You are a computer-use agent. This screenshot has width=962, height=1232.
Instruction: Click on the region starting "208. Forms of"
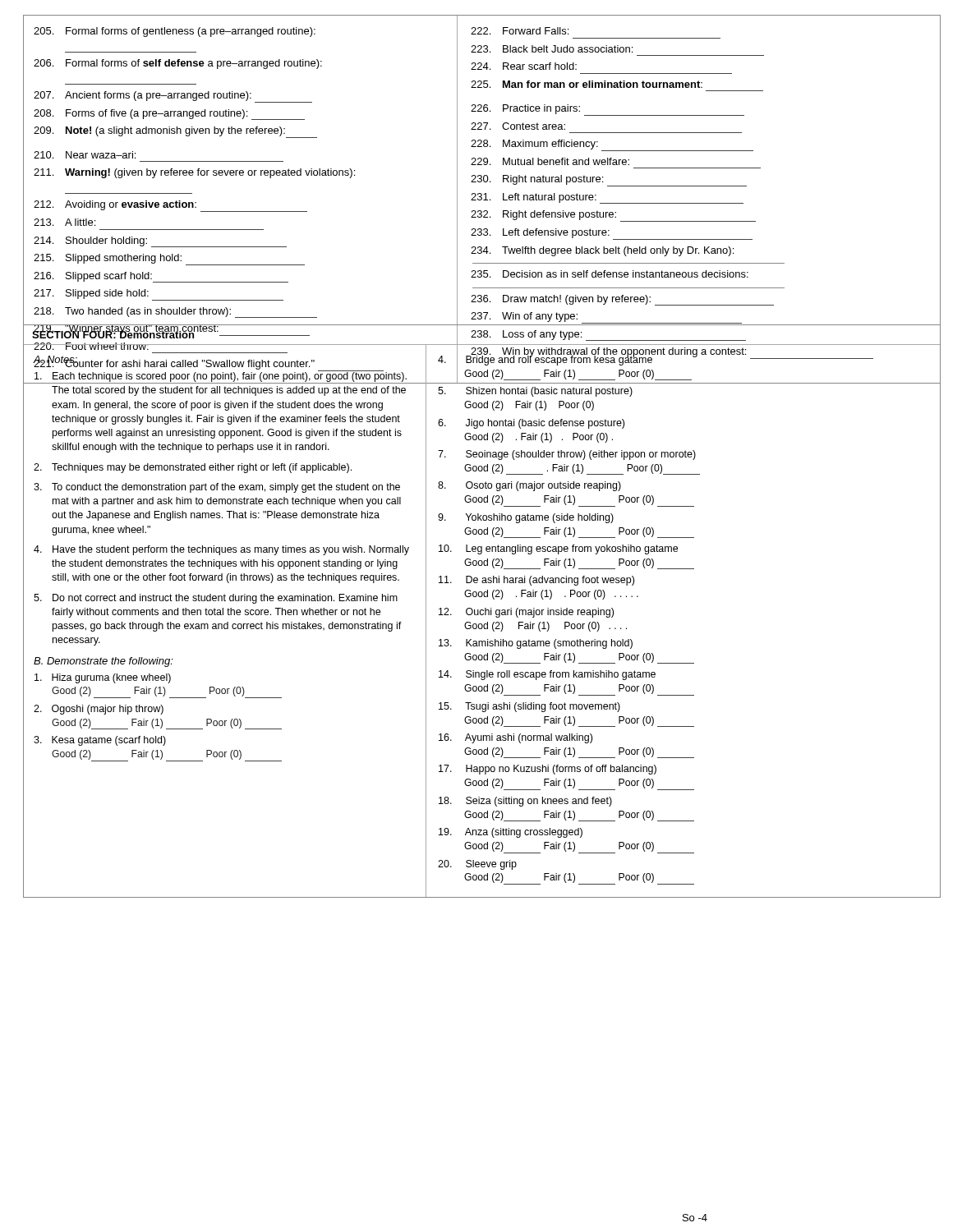click(x=240, y=113)
